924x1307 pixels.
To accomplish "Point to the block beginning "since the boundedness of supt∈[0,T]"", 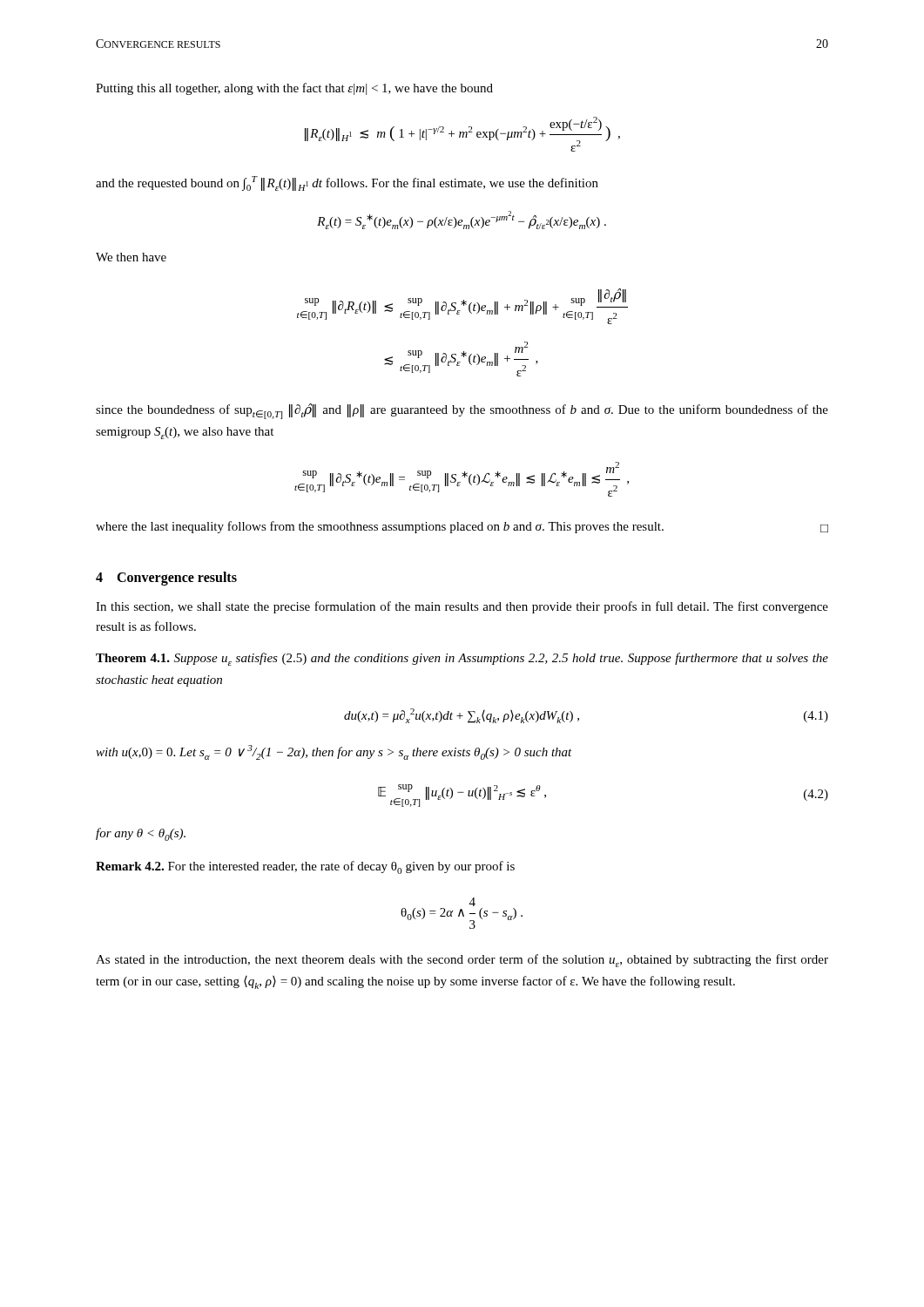I will tap(462, 422).
